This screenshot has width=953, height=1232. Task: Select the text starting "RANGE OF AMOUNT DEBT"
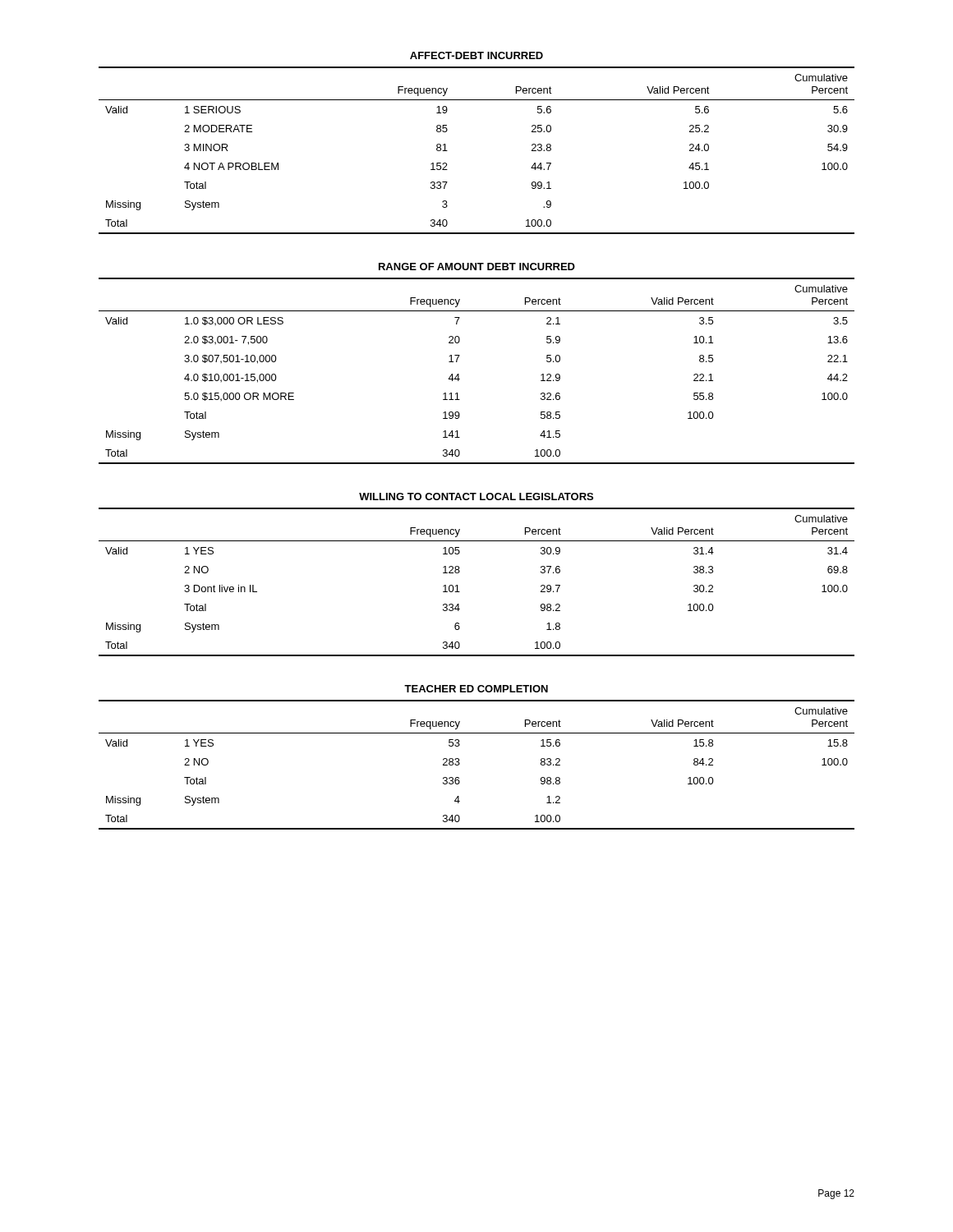coord(476,266)
